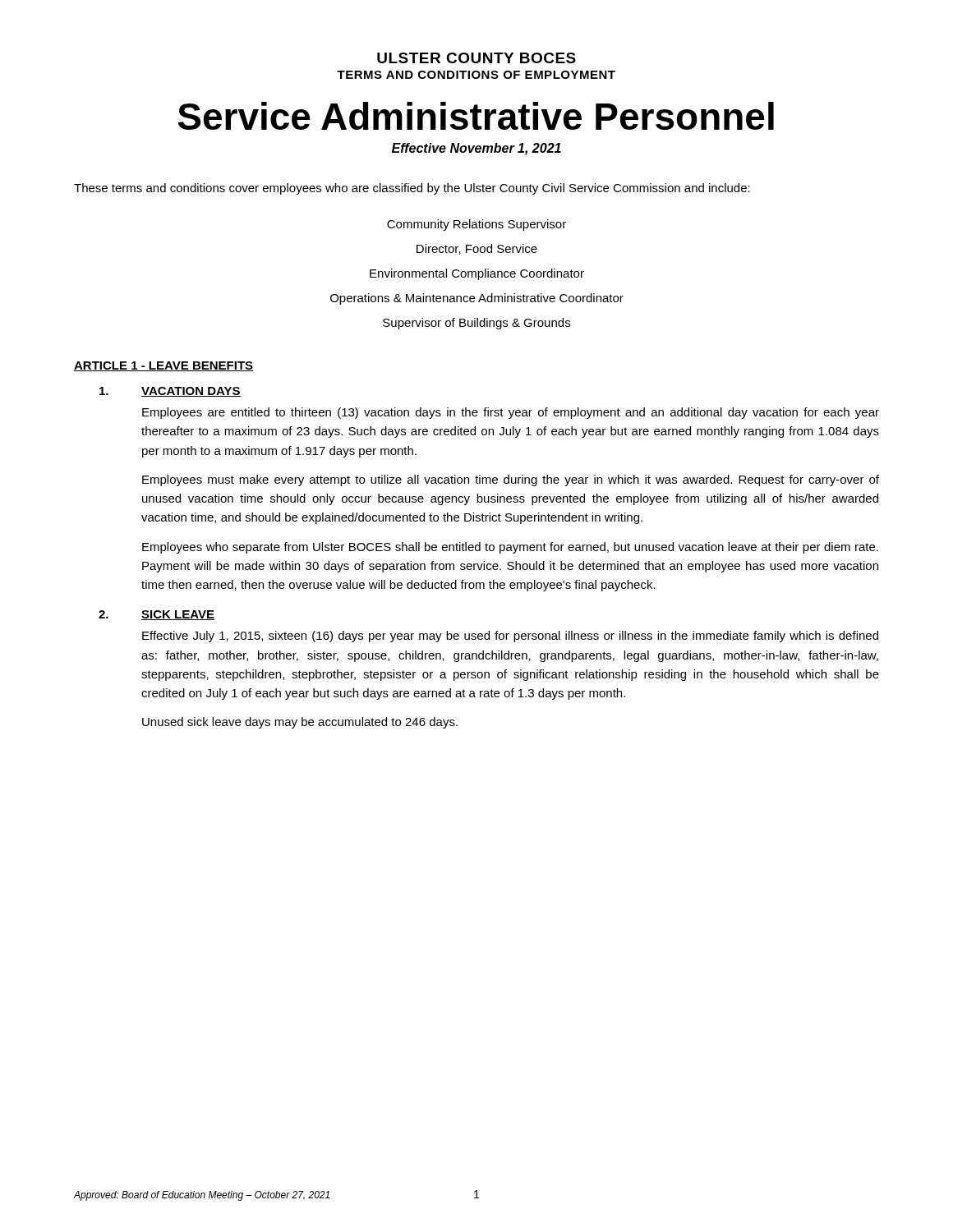Select the passage starting "Director, Food Service"

[476, 249]
